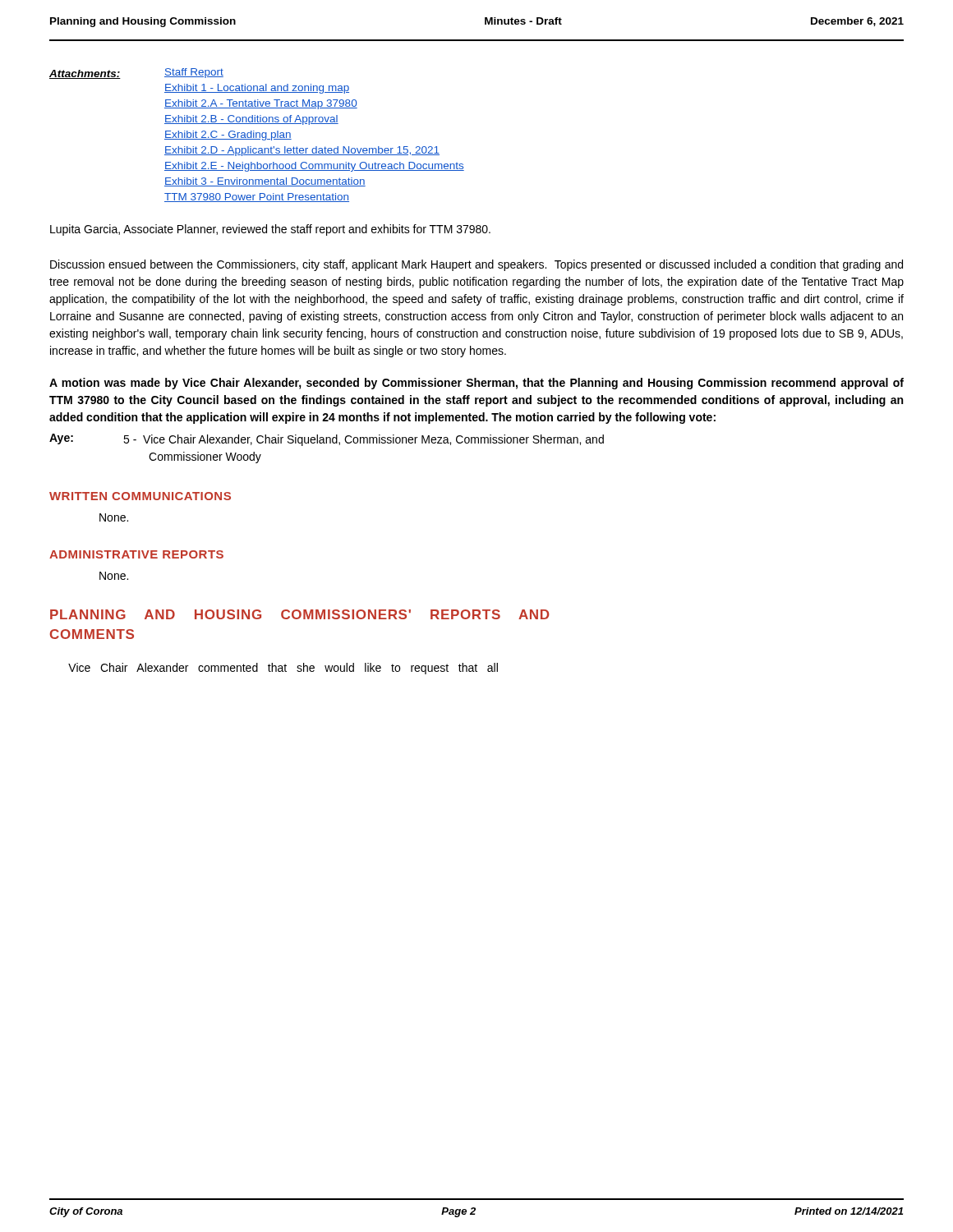Click on the text block containing "A motion was made"

pyautogui.click(x=476, y=400)
